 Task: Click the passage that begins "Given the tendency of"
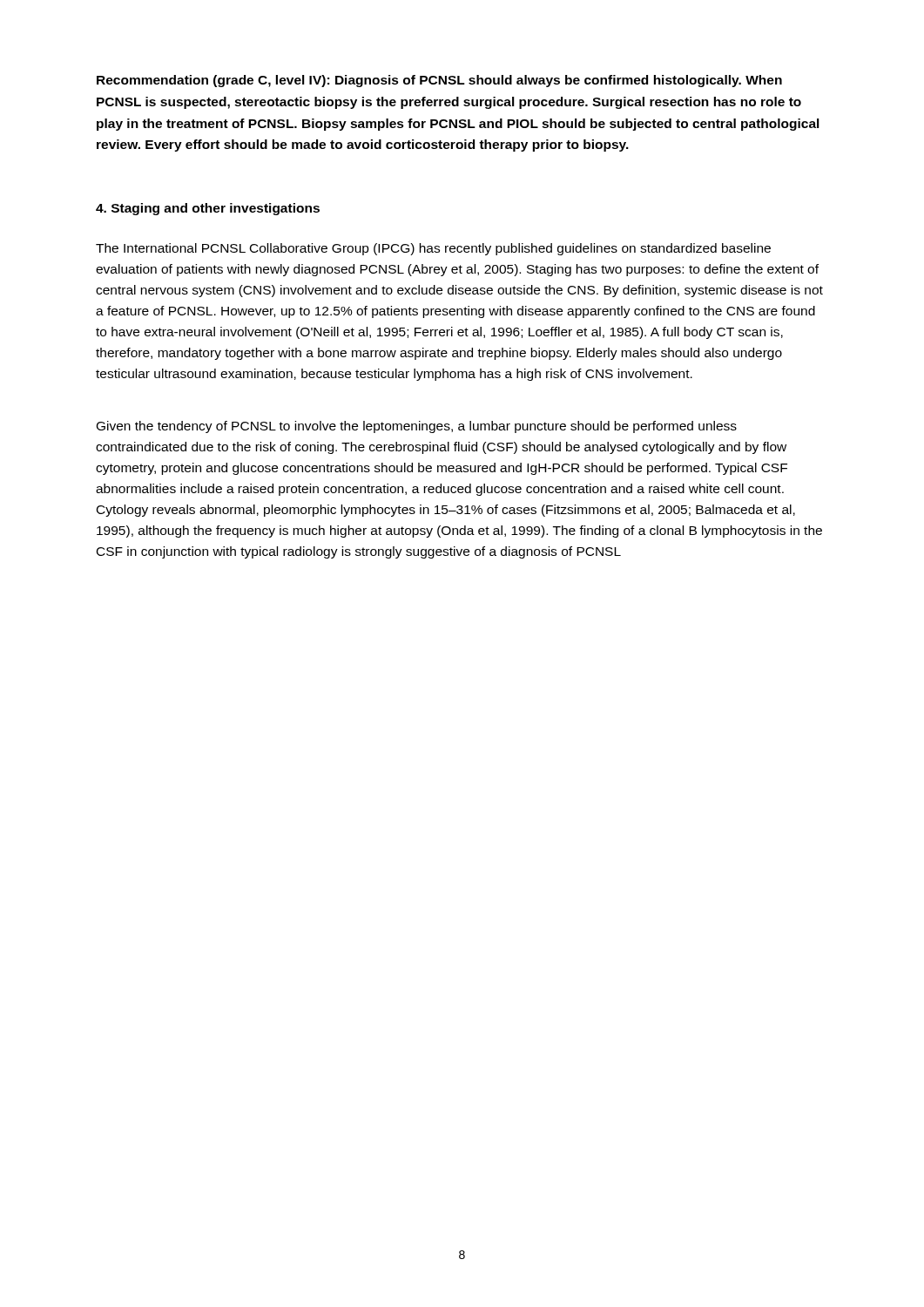coord(459,489)
